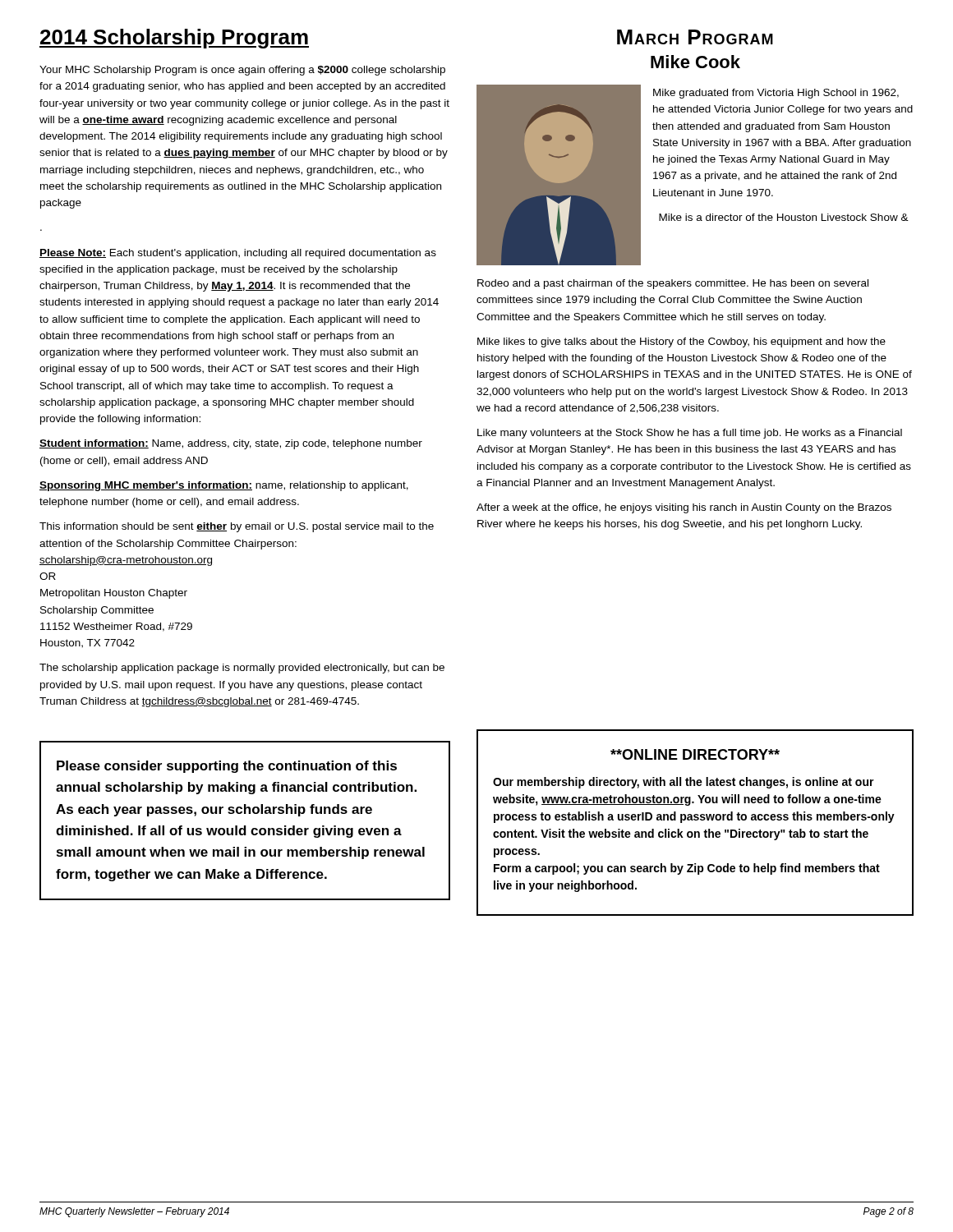Locate the title that says "2014 Scholarship Program"
The width and height of the screenshot is (953, 1232).
[245, 37]
